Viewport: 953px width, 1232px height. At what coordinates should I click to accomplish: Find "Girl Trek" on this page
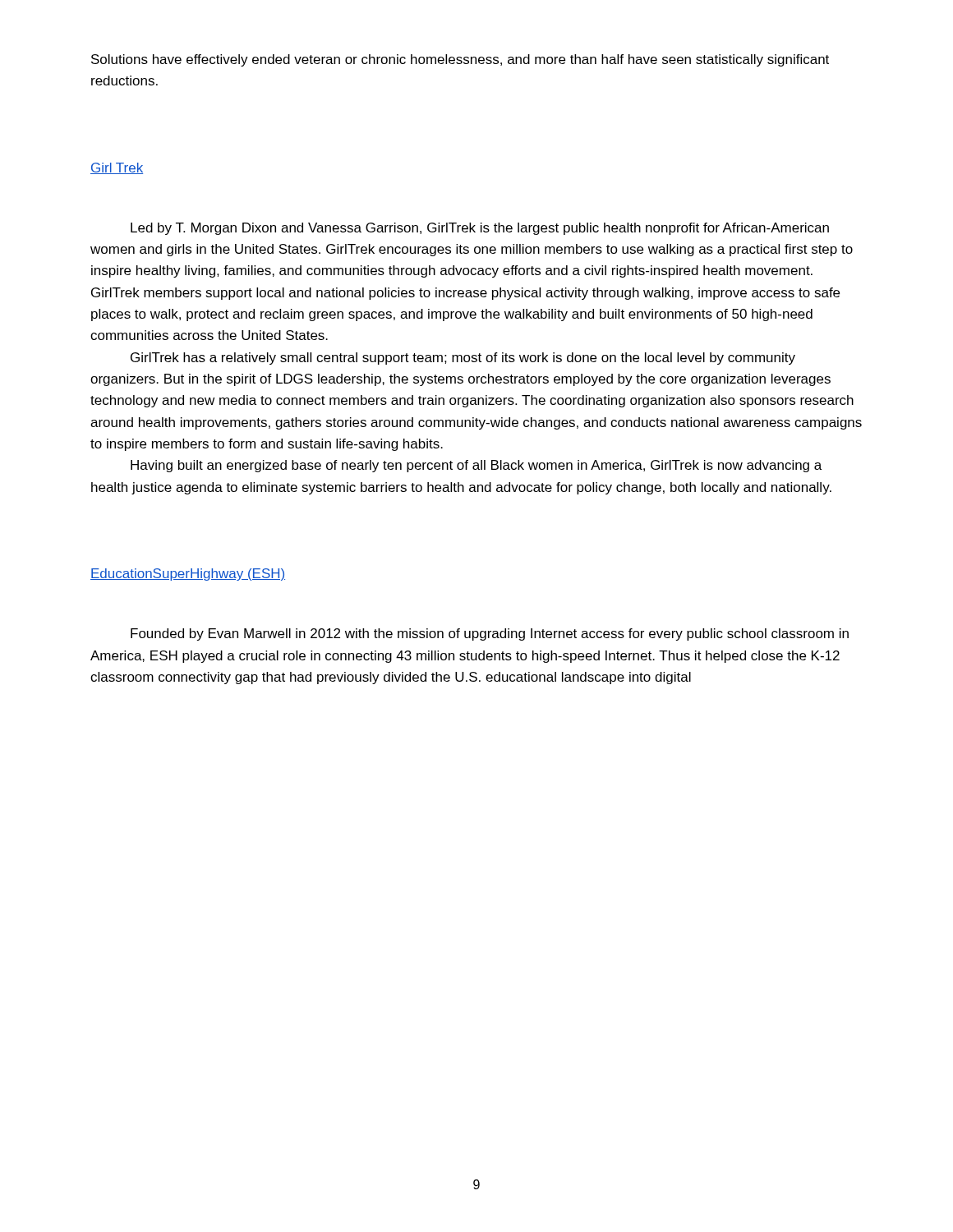(117, 168)
